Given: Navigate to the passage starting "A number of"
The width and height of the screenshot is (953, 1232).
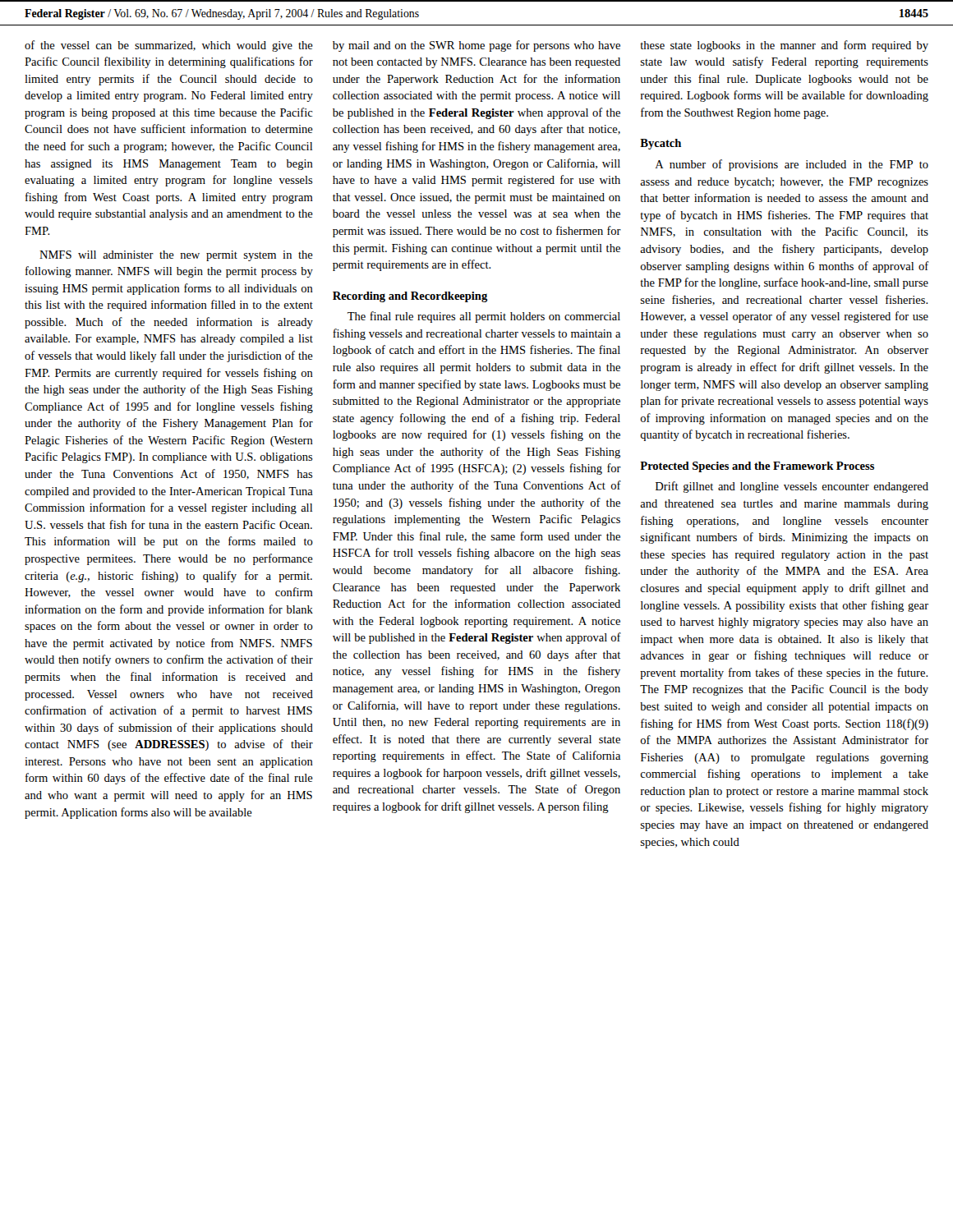Looking at the screenshot, I should coord(784,299).
